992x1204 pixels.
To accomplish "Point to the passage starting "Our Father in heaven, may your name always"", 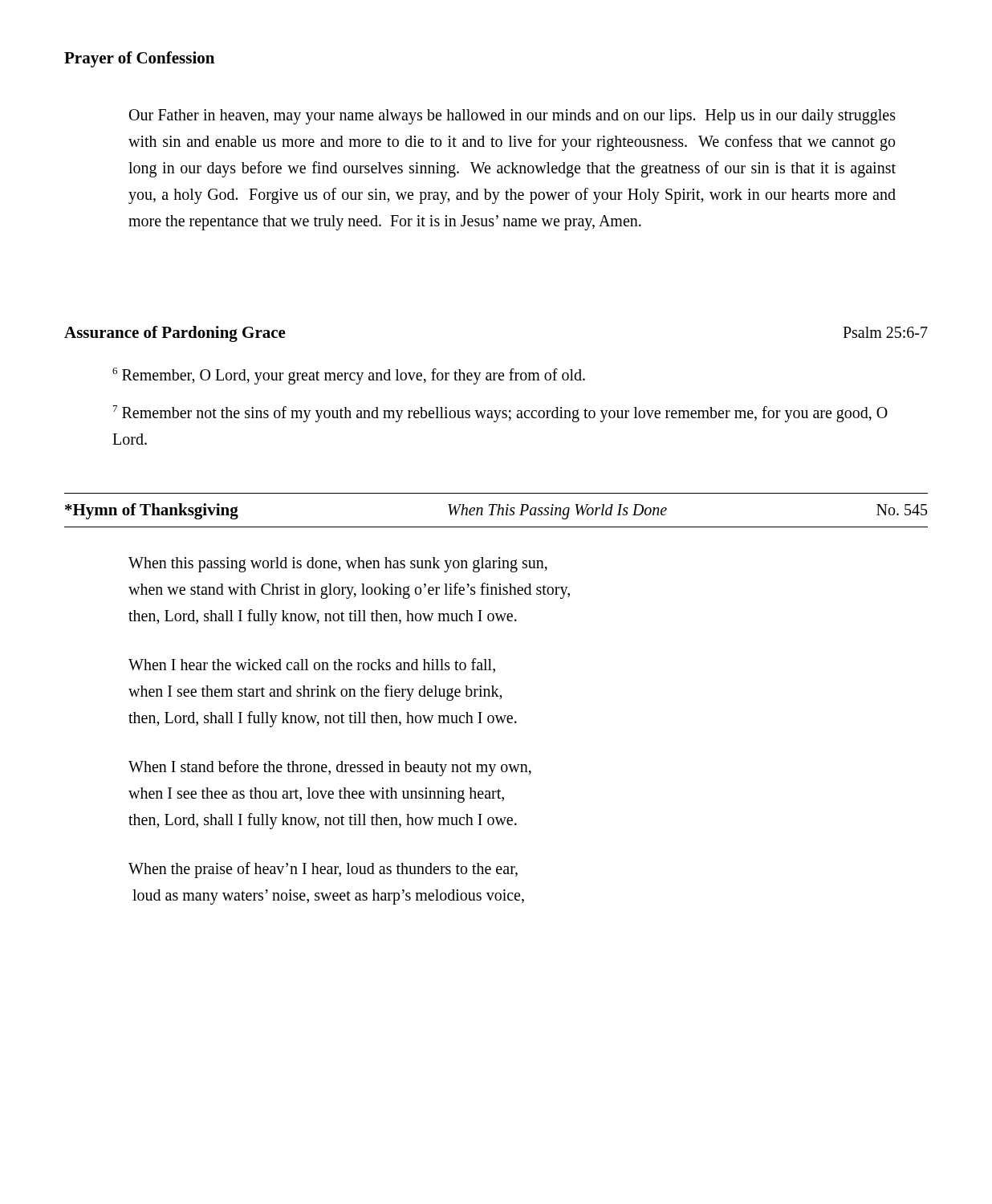I will (512, 168).
